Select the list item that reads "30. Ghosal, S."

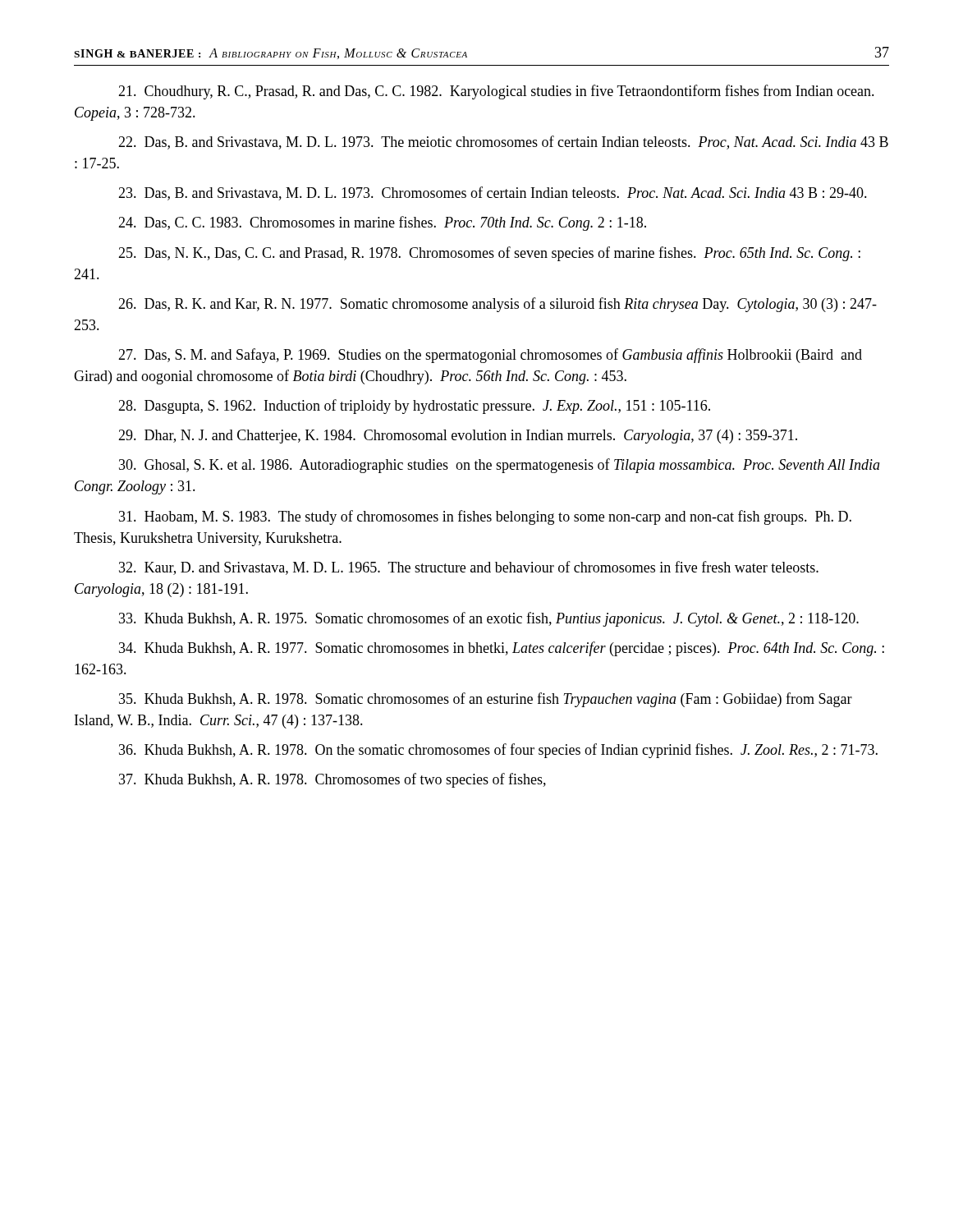477,476
